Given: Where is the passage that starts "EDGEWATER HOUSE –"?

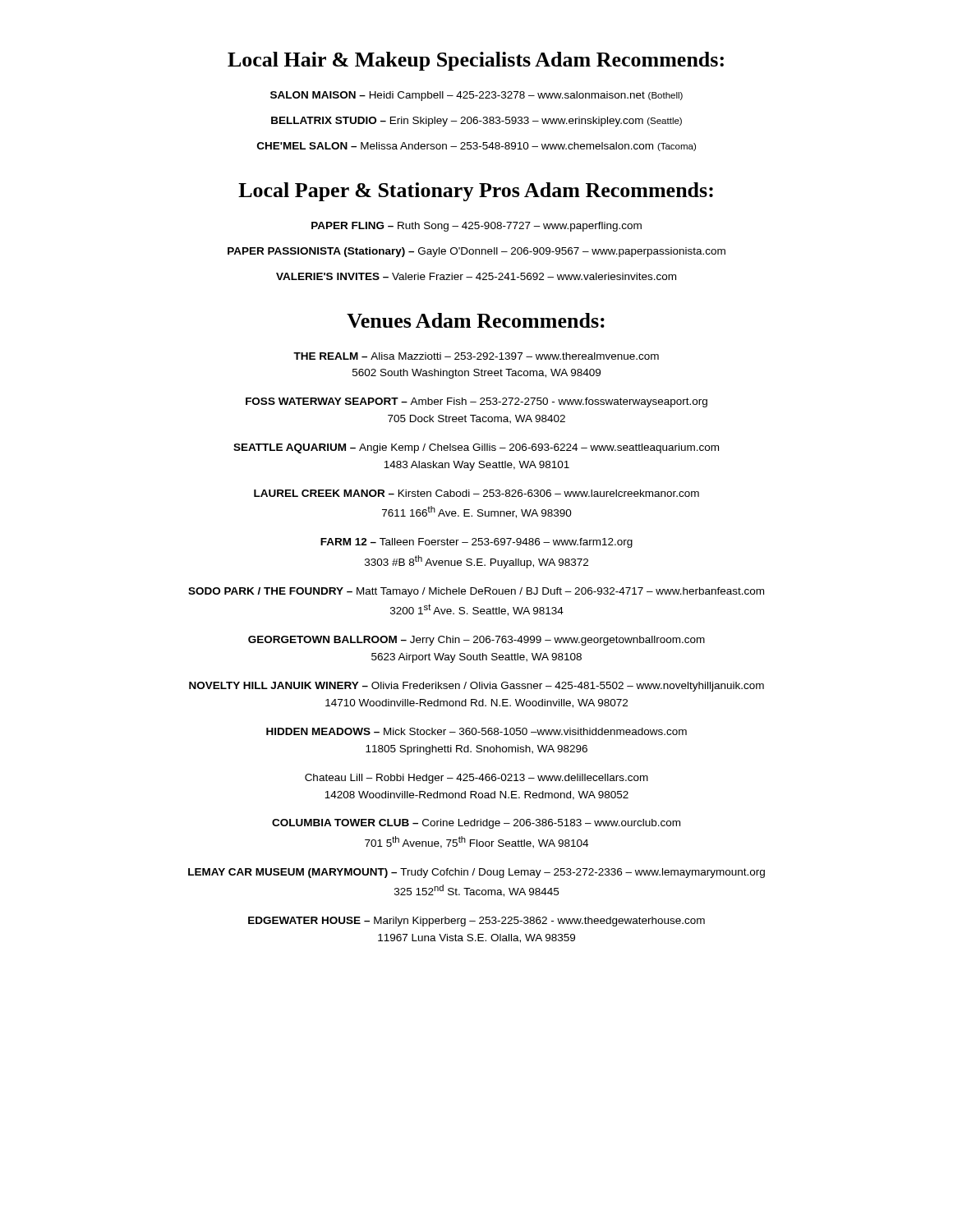Looking at the screenshot, I should [476, 929].
